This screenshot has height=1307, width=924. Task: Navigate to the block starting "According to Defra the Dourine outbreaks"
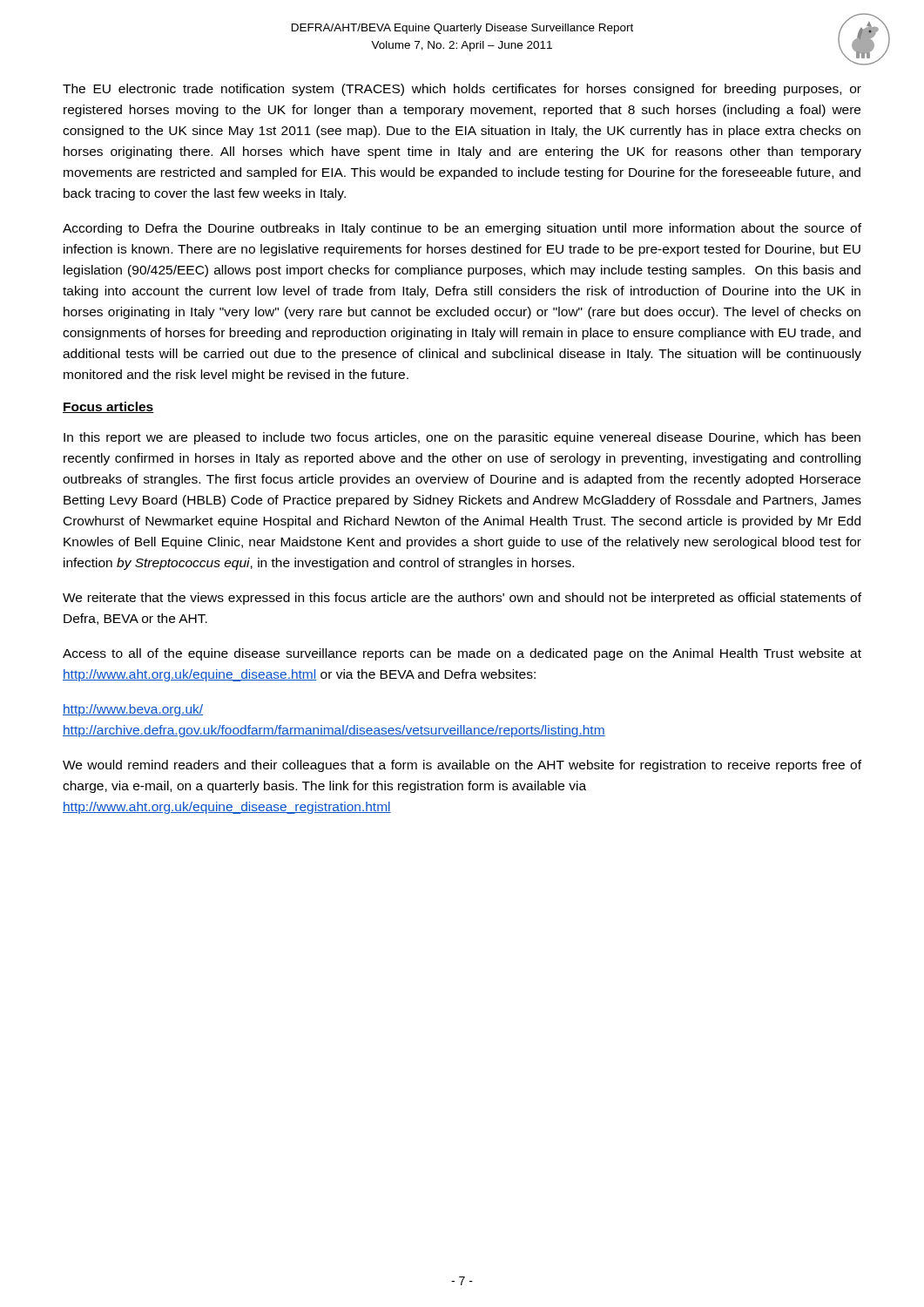[462, 301]
